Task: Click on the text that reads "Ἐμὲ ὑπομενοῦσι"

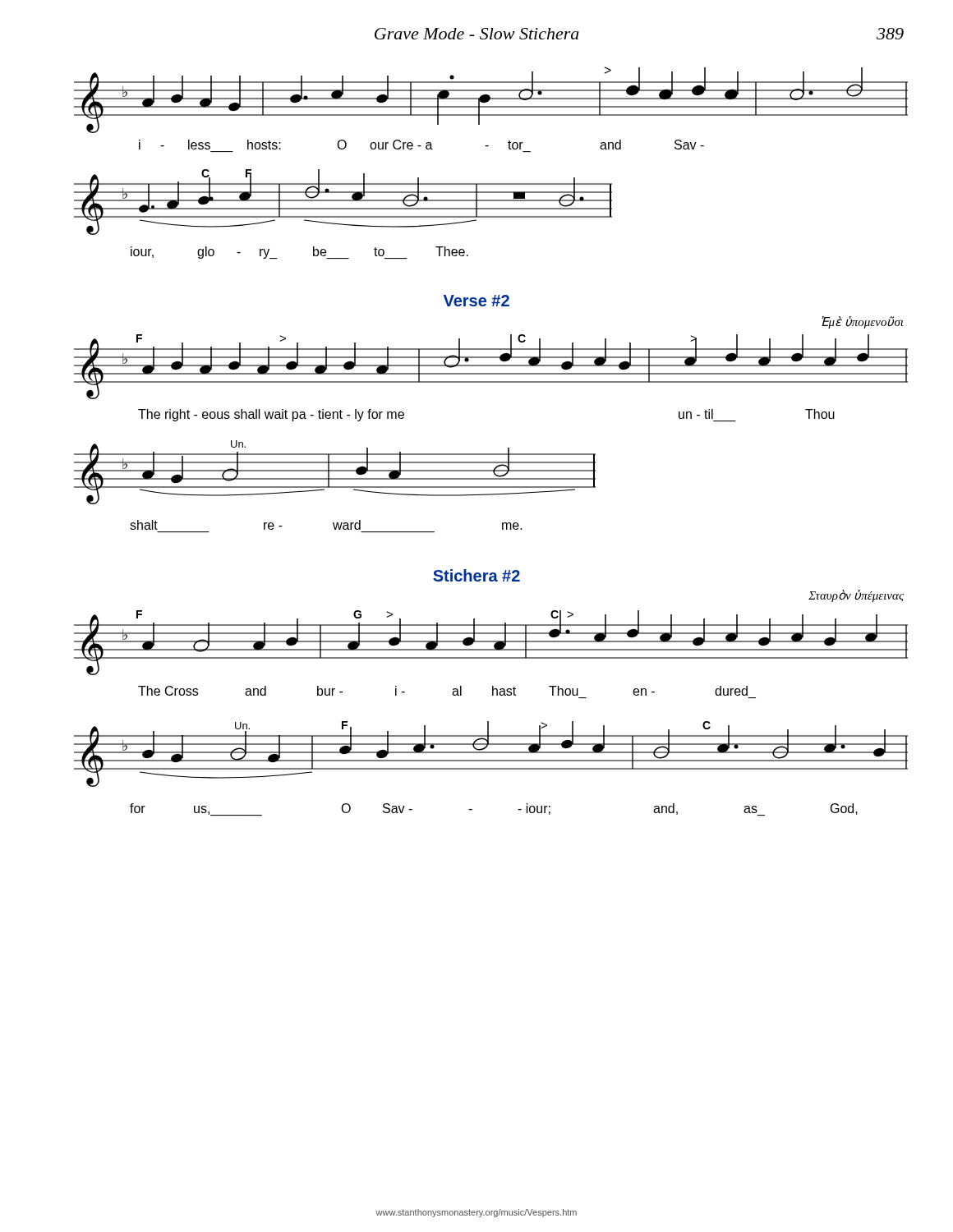Action: pyautogui.click(x=862, y=322)
